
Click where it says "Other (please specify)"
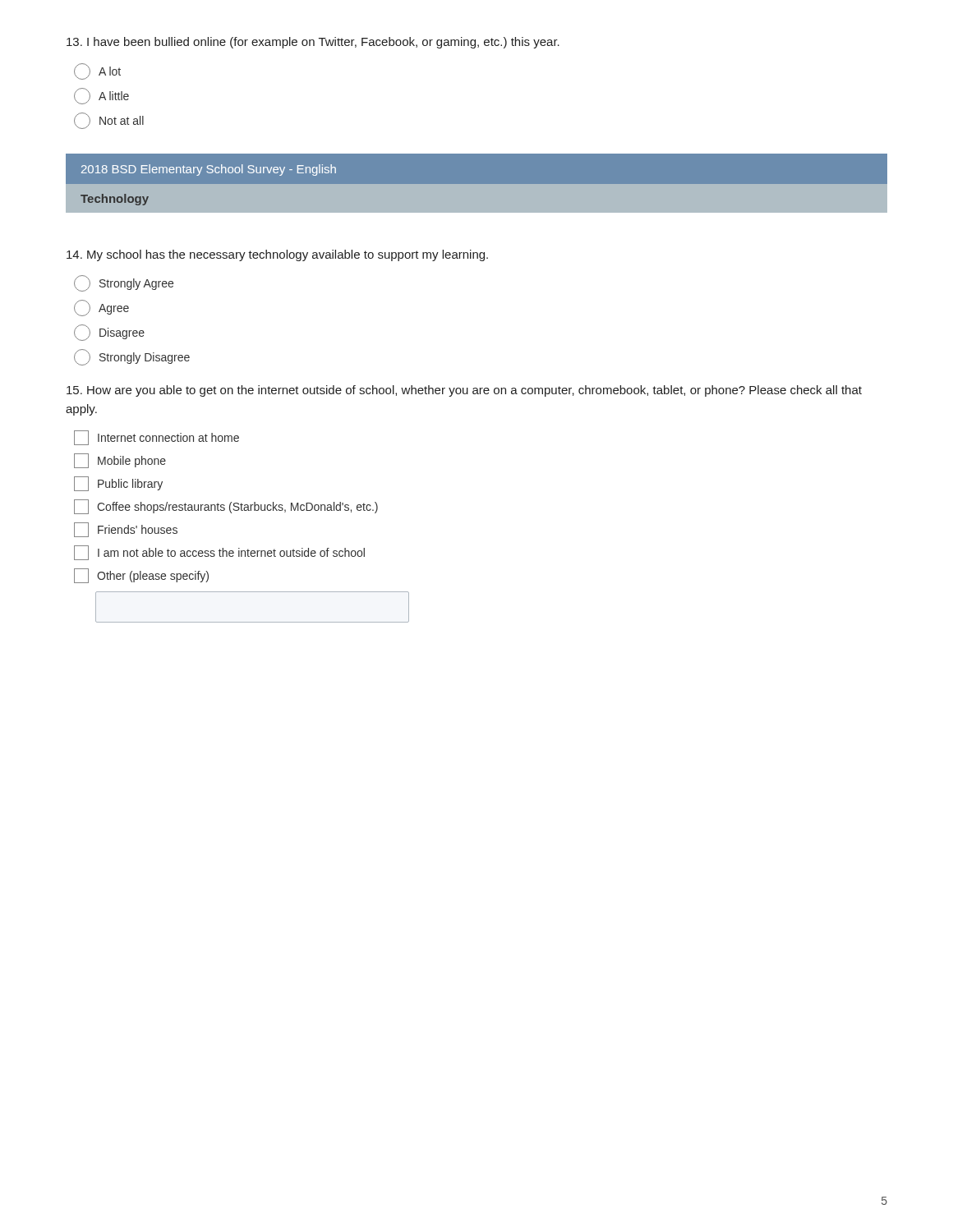142,575
